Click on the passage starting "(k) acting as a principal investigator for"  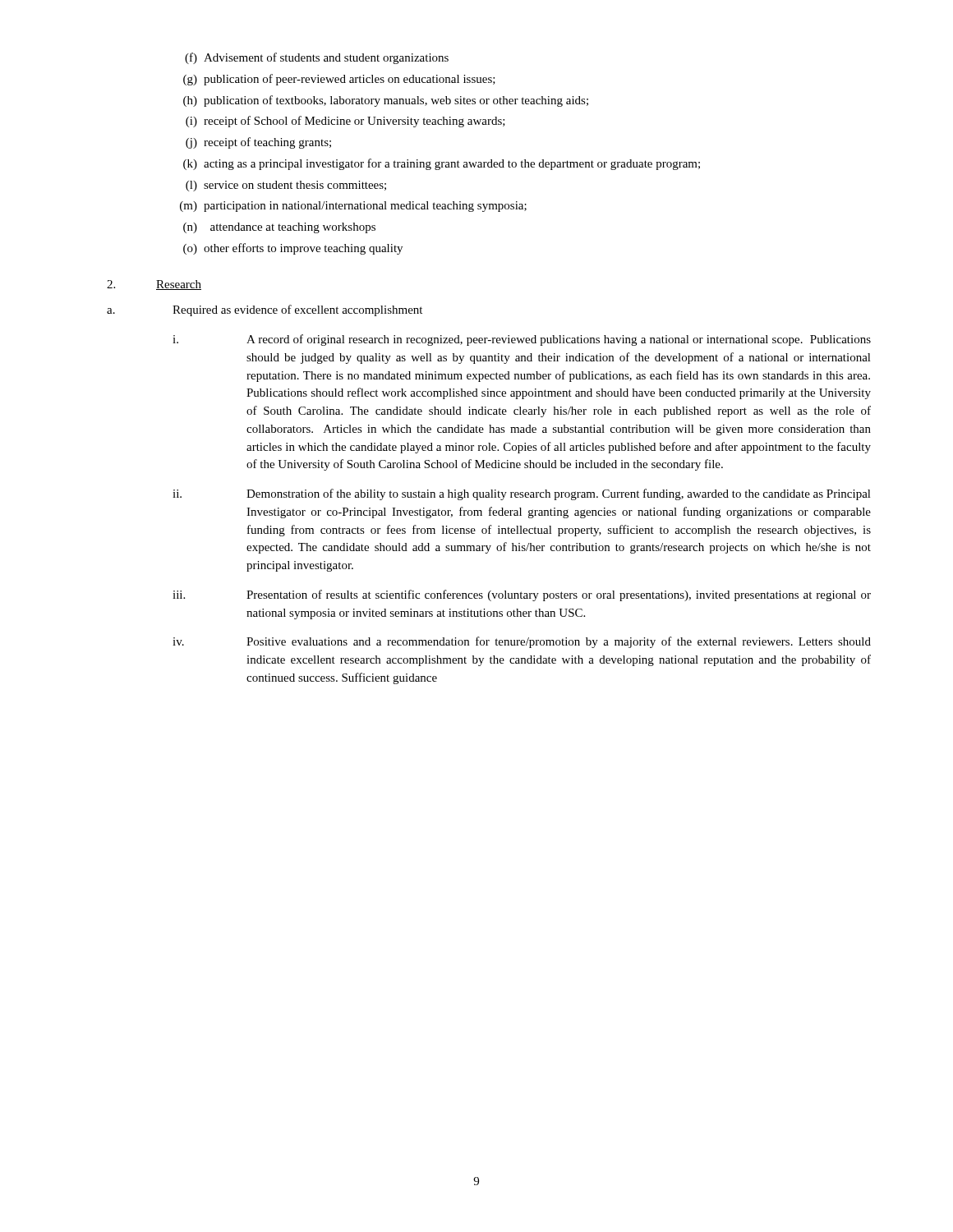pyautogui.click(x=489, y=164)
